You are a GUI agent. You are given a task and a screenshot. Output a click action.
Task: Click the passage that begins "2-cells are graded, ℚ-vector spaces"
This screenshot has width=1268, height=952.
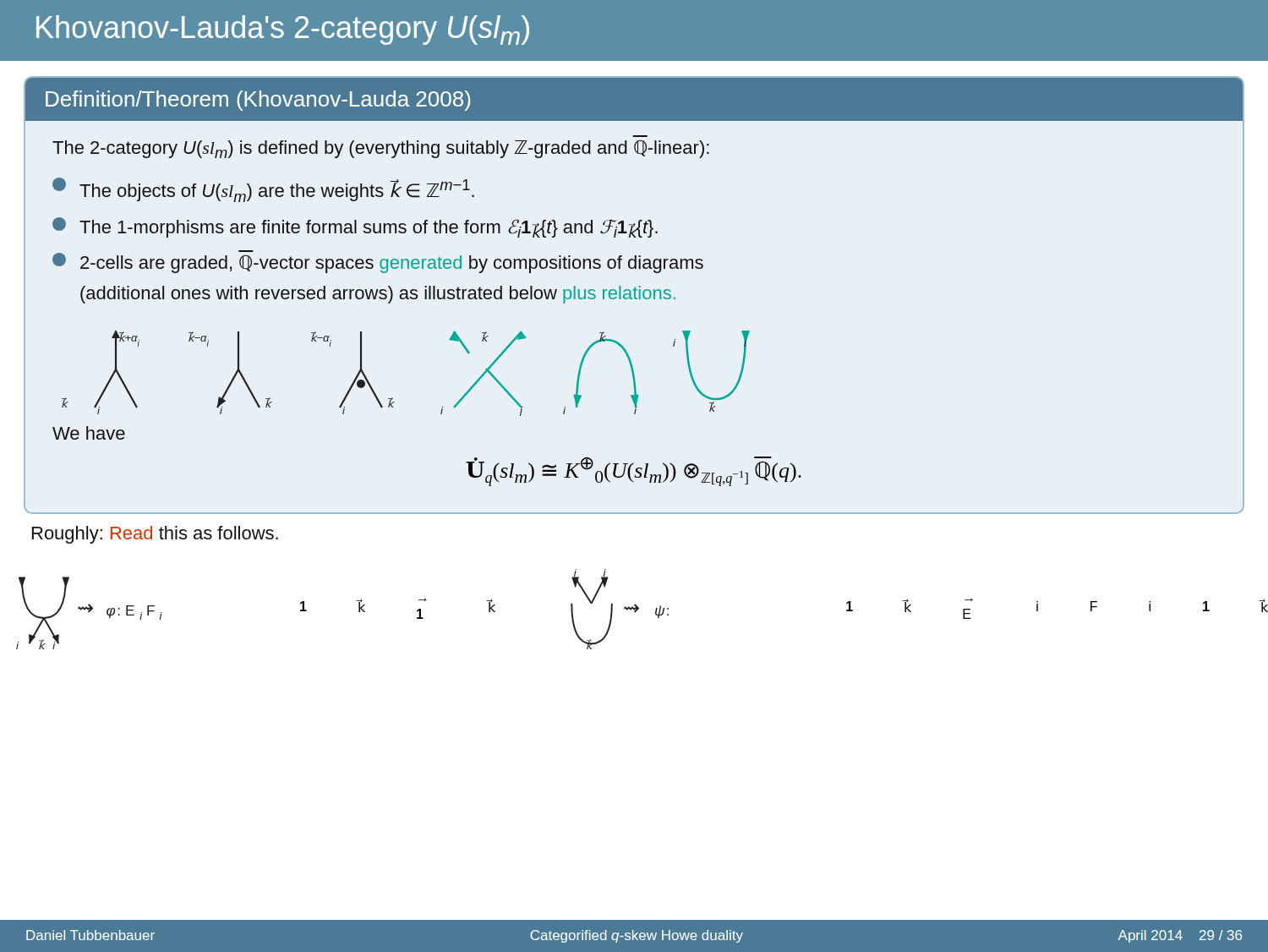point(378,278)
